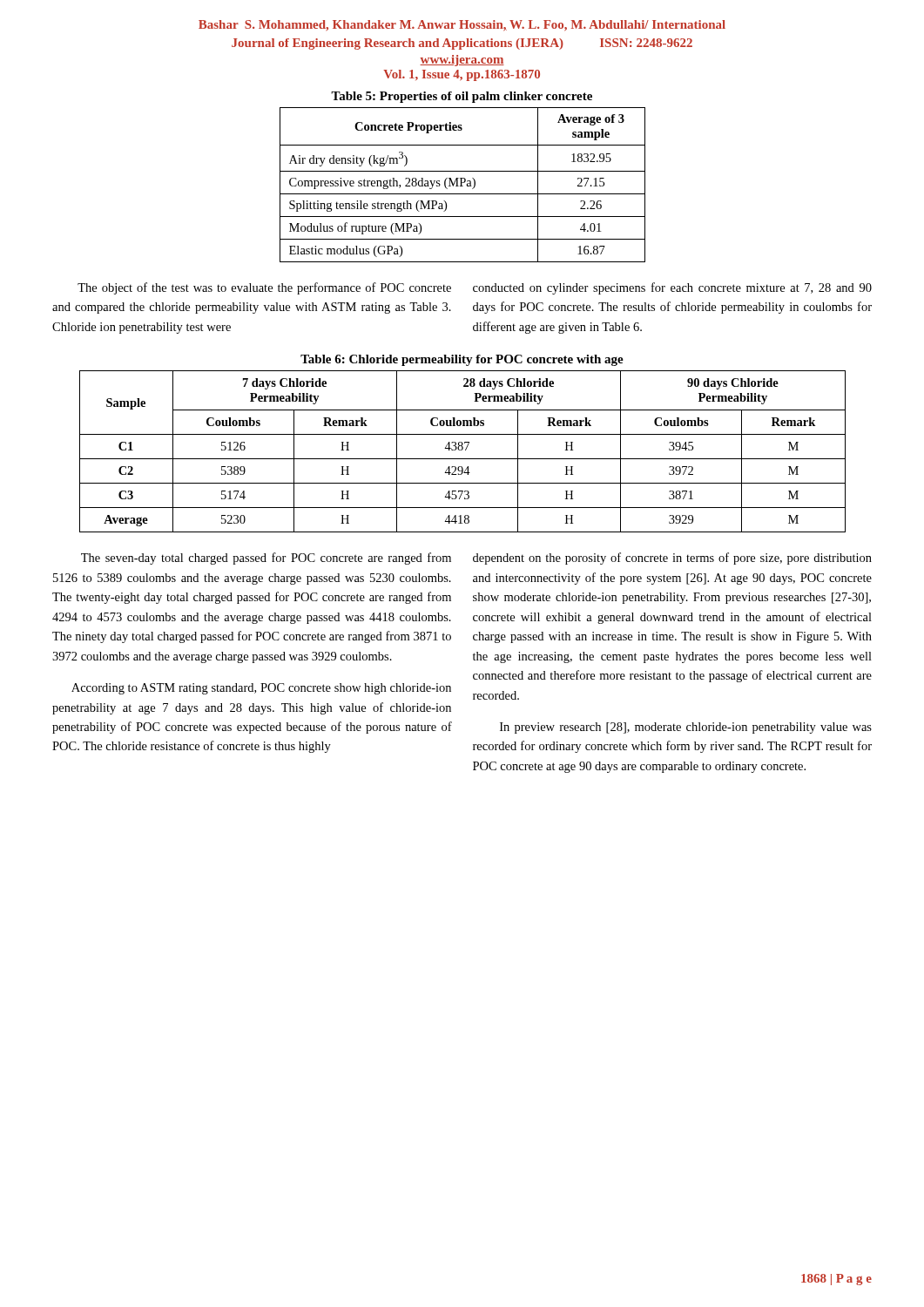
Task: Navigate to the region starting "Table 6: Chloride permeability for POC concrete"
Action: tap(462, 359)
